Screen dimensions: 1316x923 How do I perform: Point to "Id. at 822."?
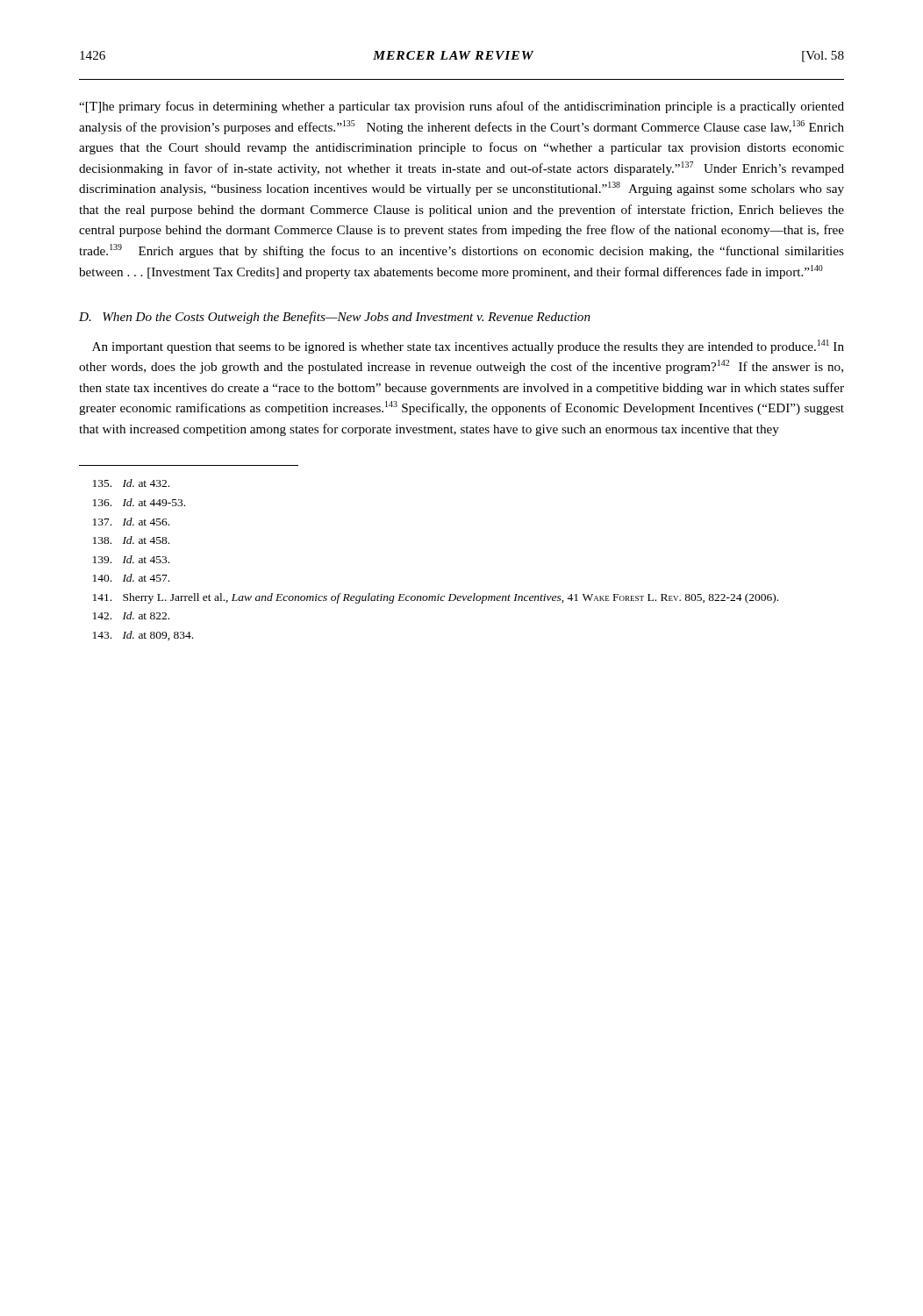tap(125, 616)
